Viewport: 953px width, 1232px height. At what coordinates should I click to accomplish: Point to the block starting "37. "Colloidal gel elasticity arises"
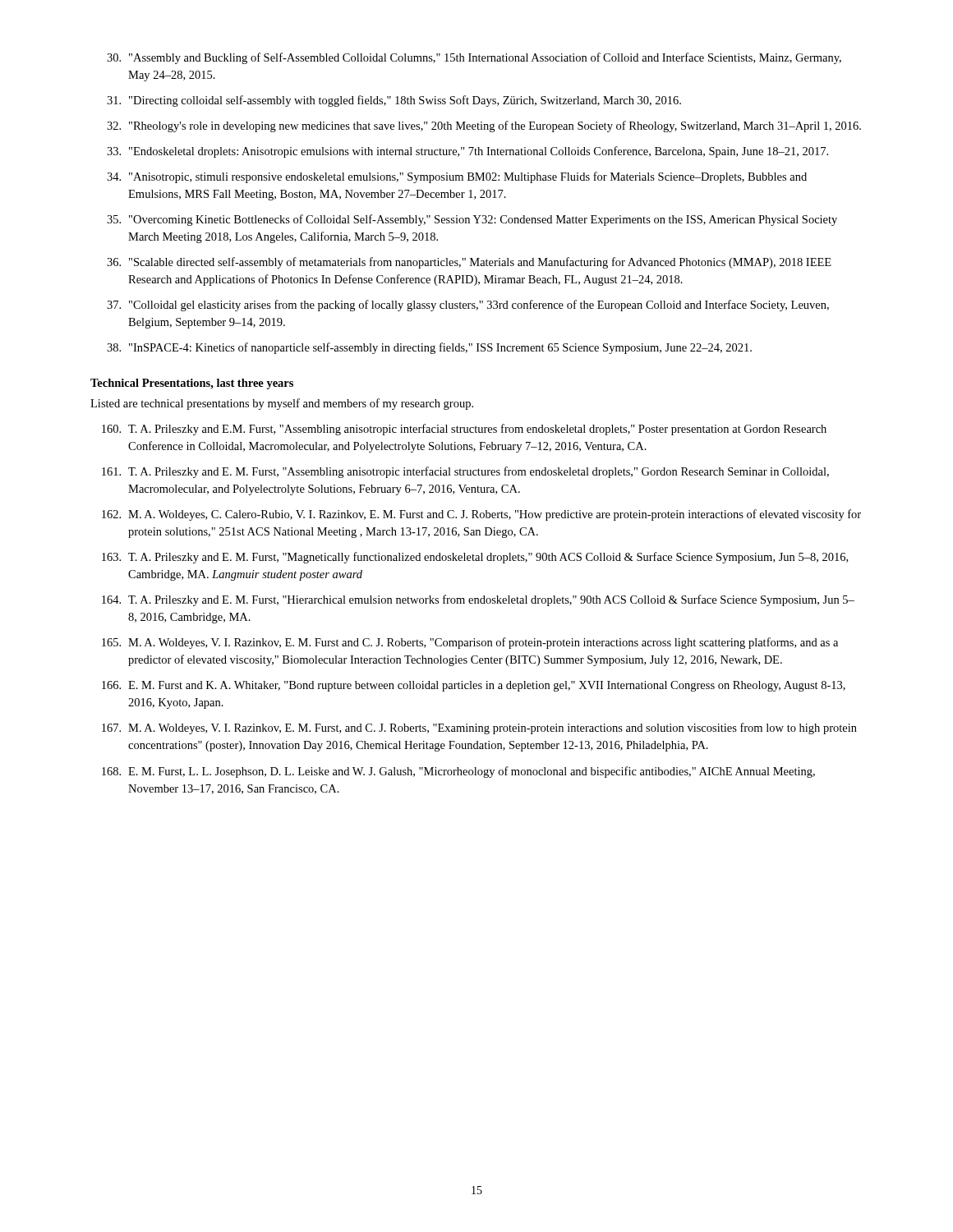(x=476, y=314)
